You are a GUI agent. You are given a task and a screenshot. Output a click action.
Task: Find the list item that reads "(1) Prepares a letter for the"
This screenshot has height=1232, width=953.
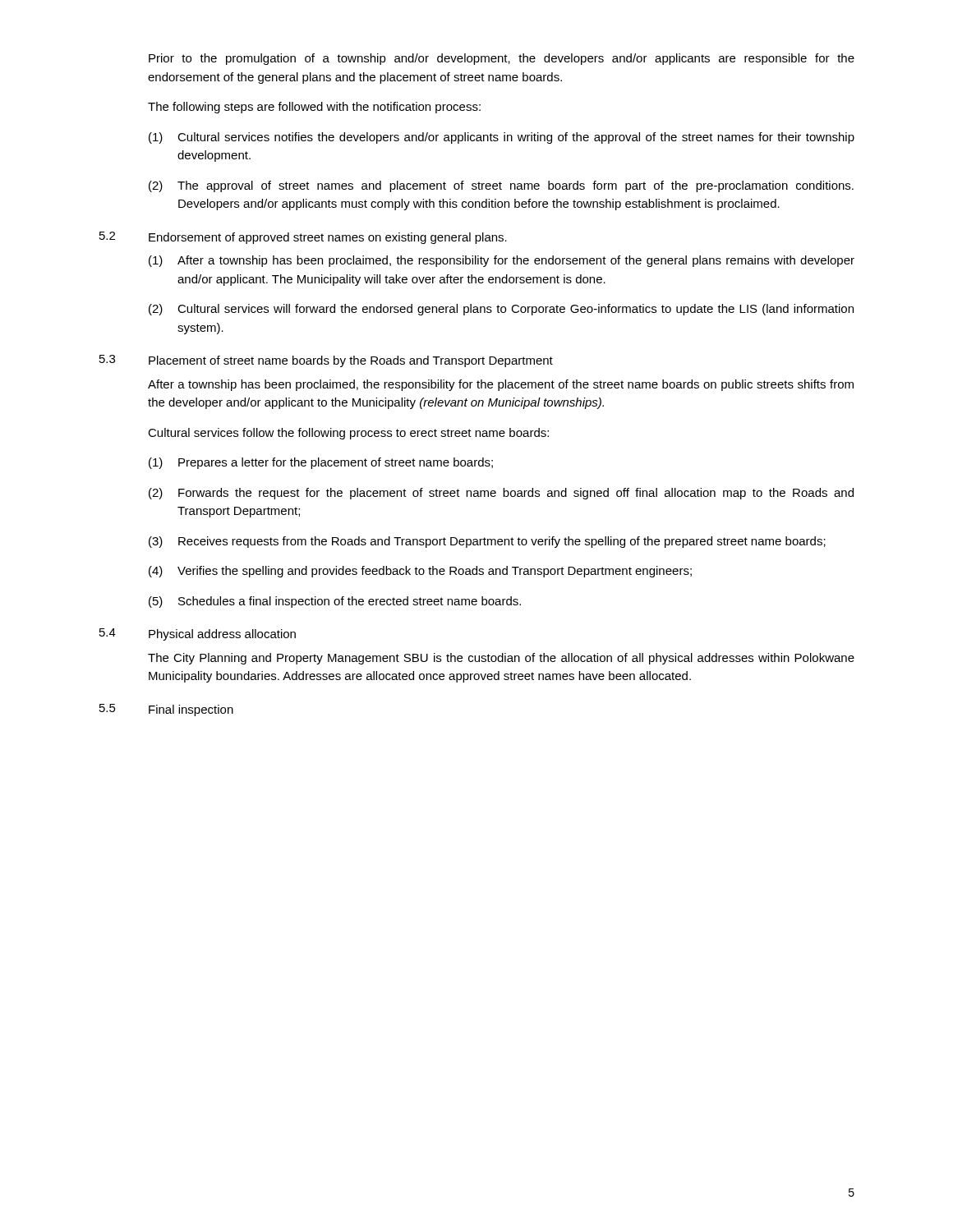[501, 463]
